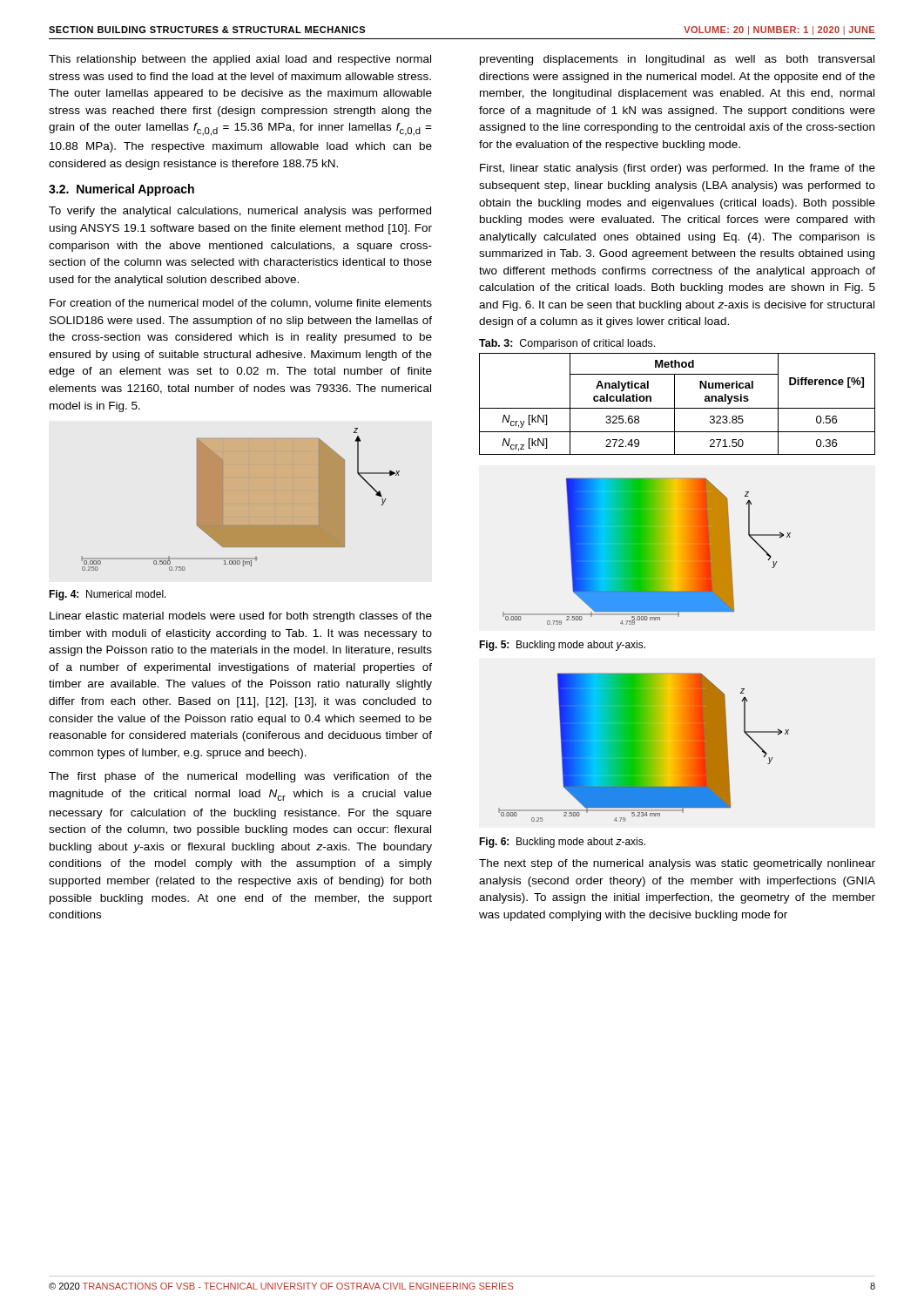Screen dimensions: 1307x924
Task: Find the table that mentions "Numerical analysis"
Action: click(x=677, y=404)
